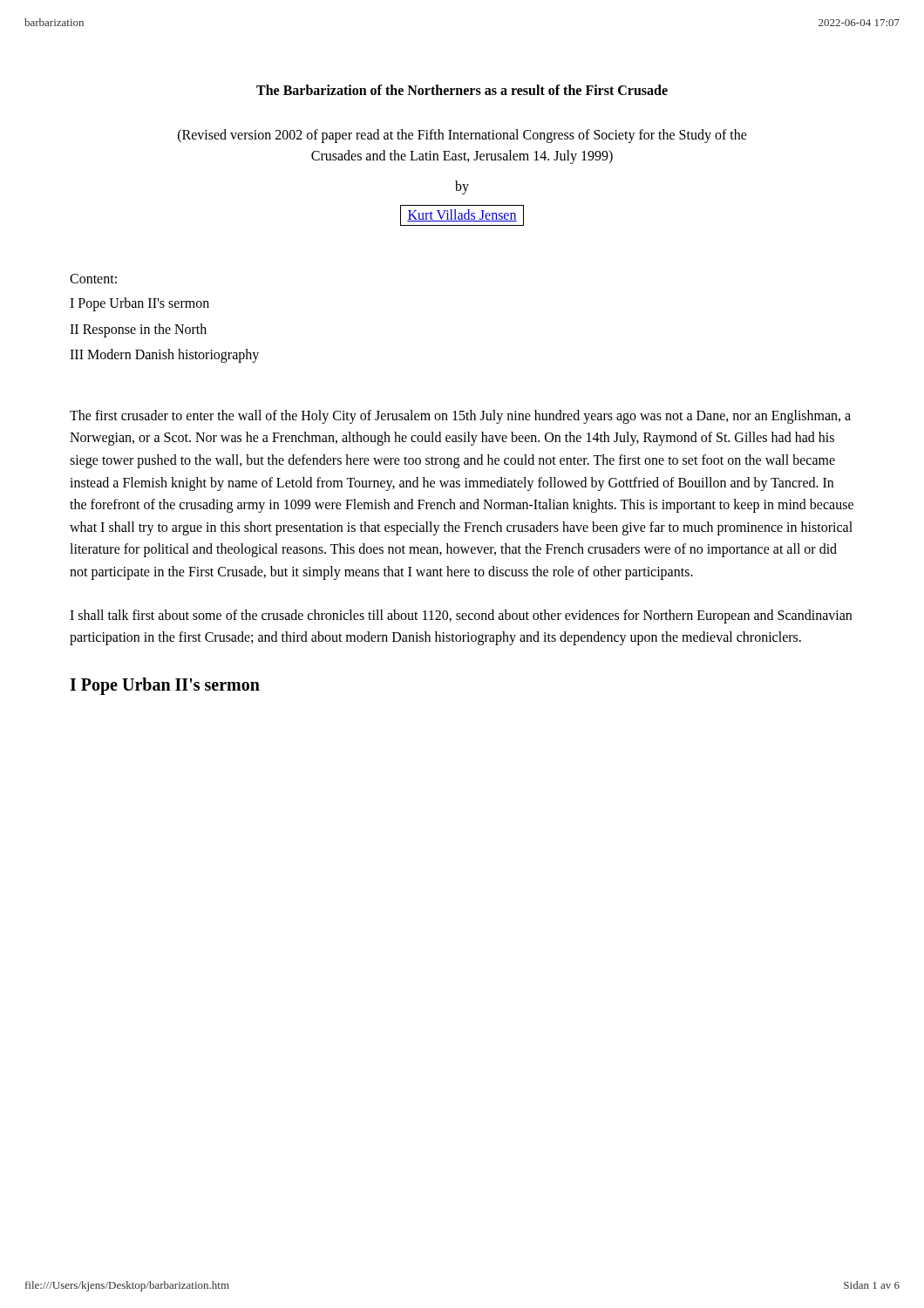Click on the text block containing "(Revised version 2002 of paper"
The image size is (924, 1308).
click(462, 145)
